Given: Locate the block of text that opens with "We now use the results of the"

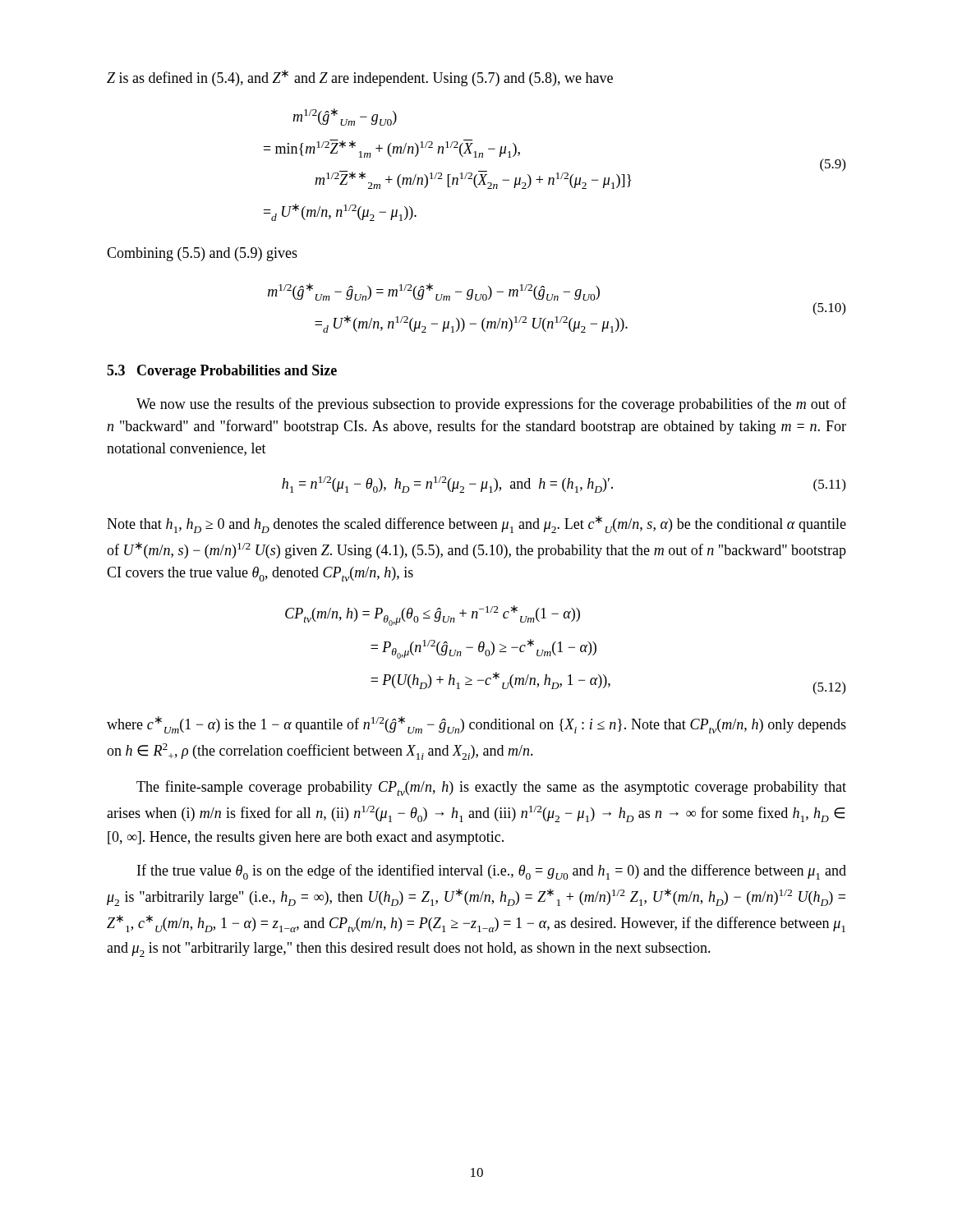Looking at the screenshot, I should tap(476, 426).
